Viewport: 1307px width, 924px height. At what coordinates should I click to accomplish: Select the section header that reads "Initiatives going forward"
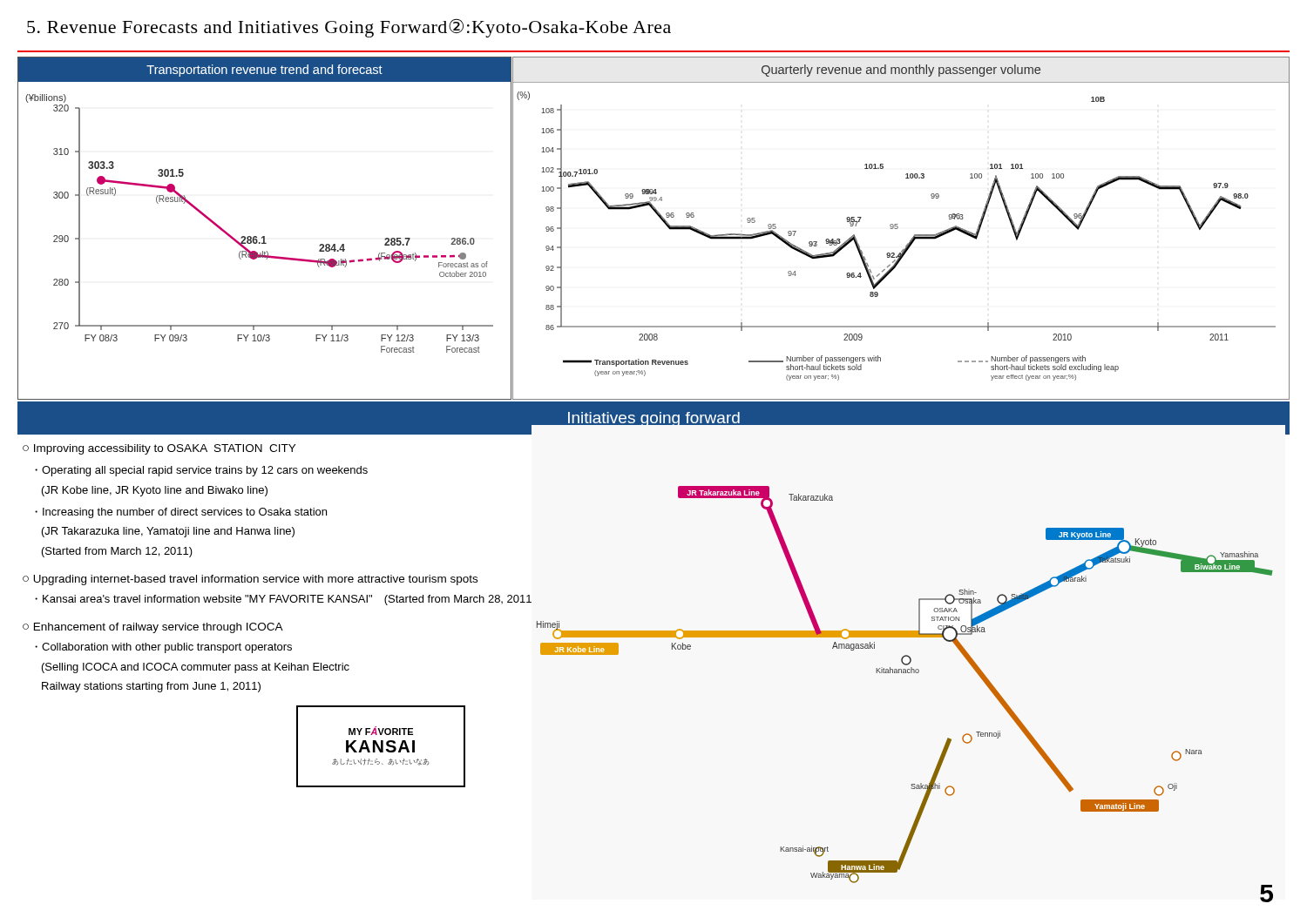[654, 418]
